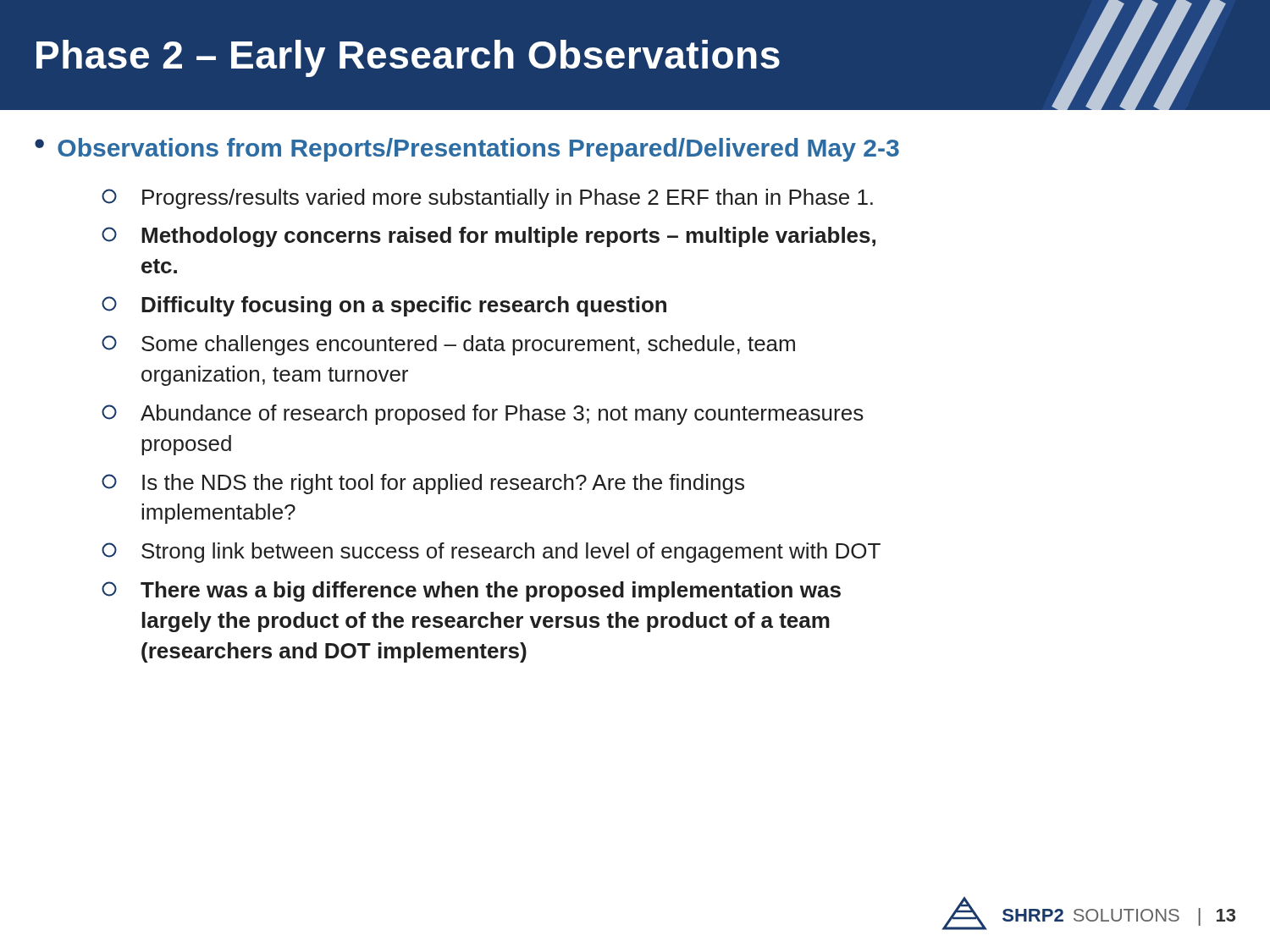Select the block starting "Some challenges encountered – data procurement, schedule, teamorganization,"
The width and height of the screenshot is (1270, 952).
(448, 345)
